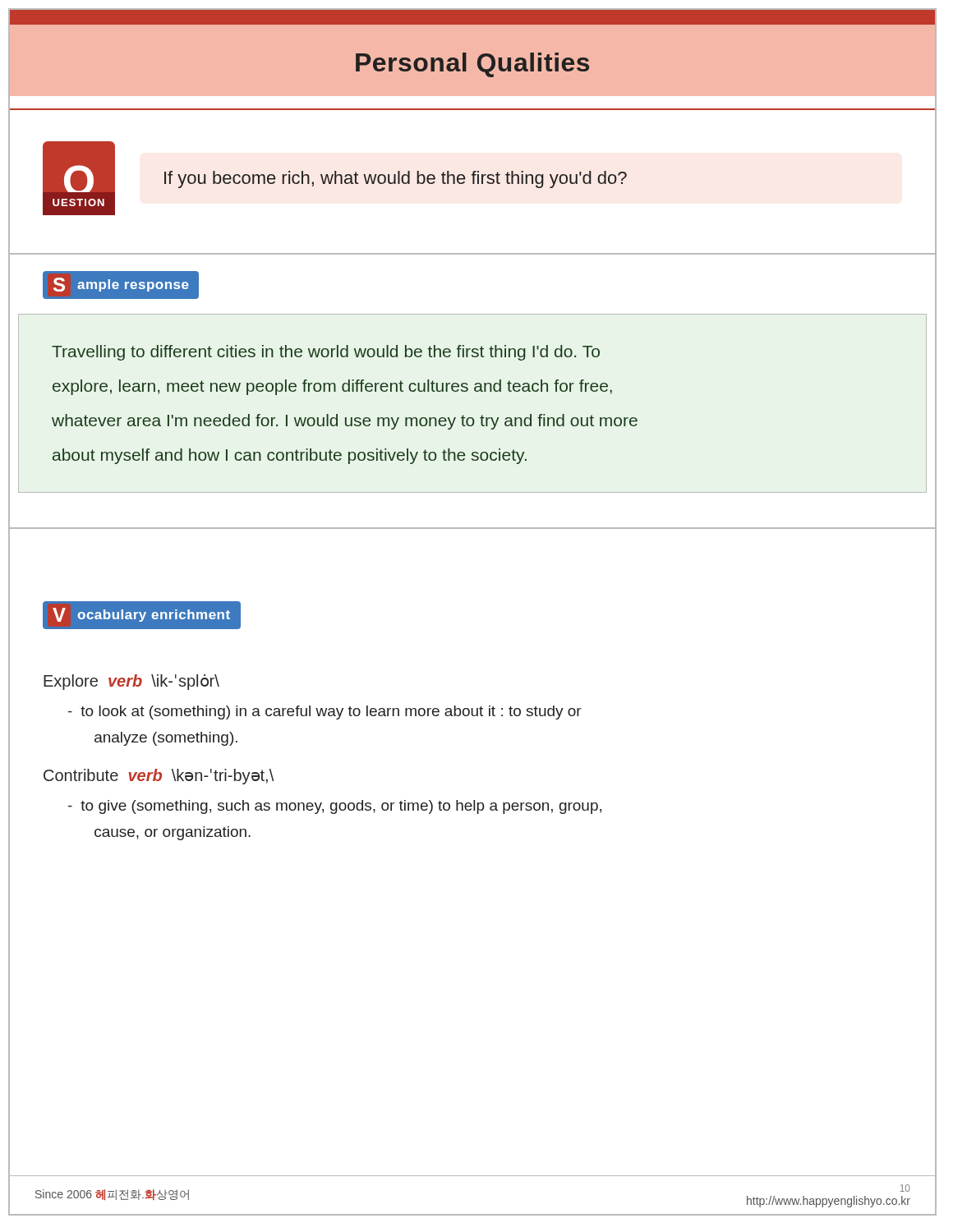
Task: Where does it say "Explore verb \ik-ˈsplȯr\"?
Action: pyautogui.click(x=131, y=681)
